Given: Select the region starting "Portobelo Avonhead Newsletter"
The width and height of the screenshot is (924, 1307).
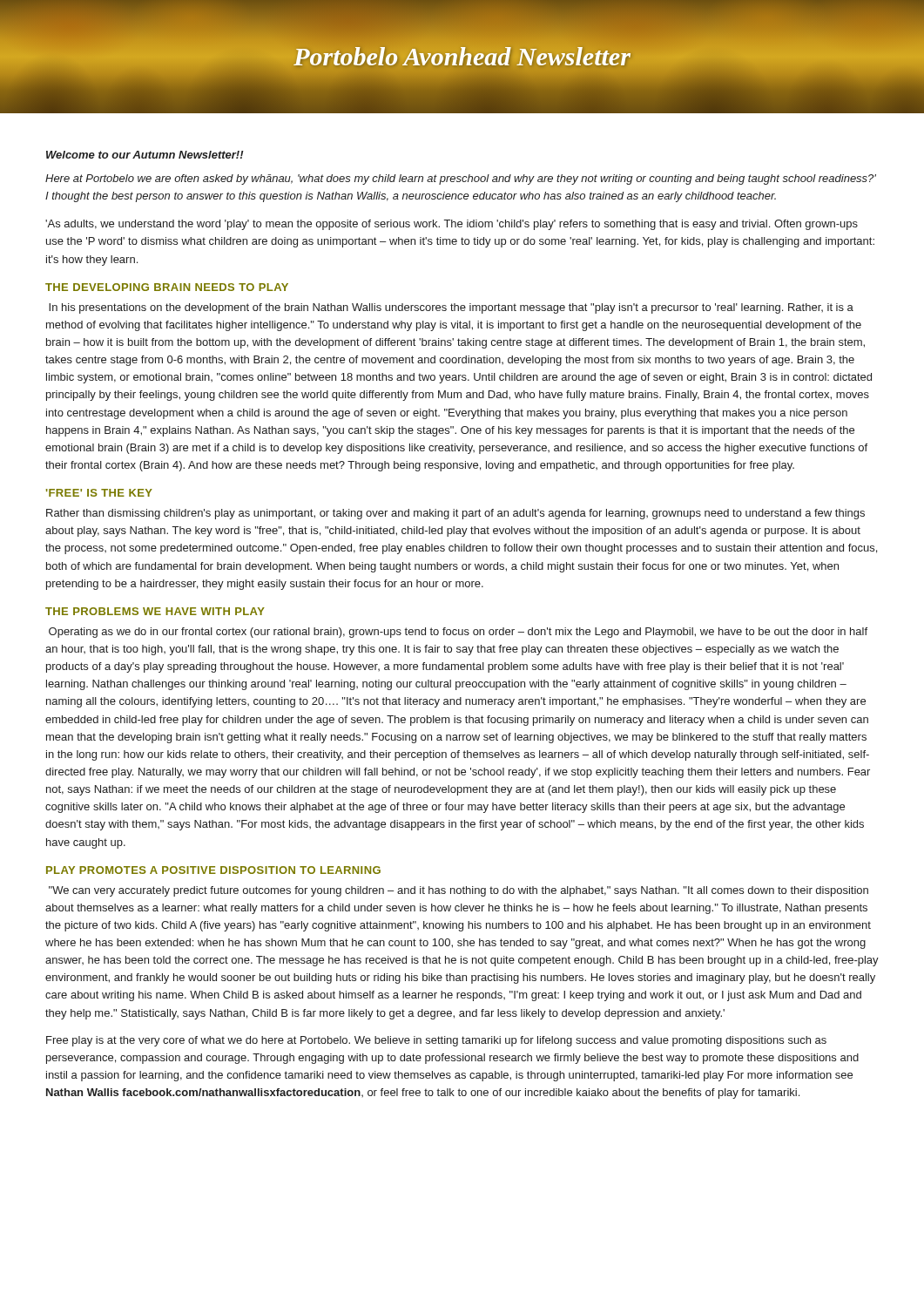Looking at the screenshot, I should (x=462, y=56).
